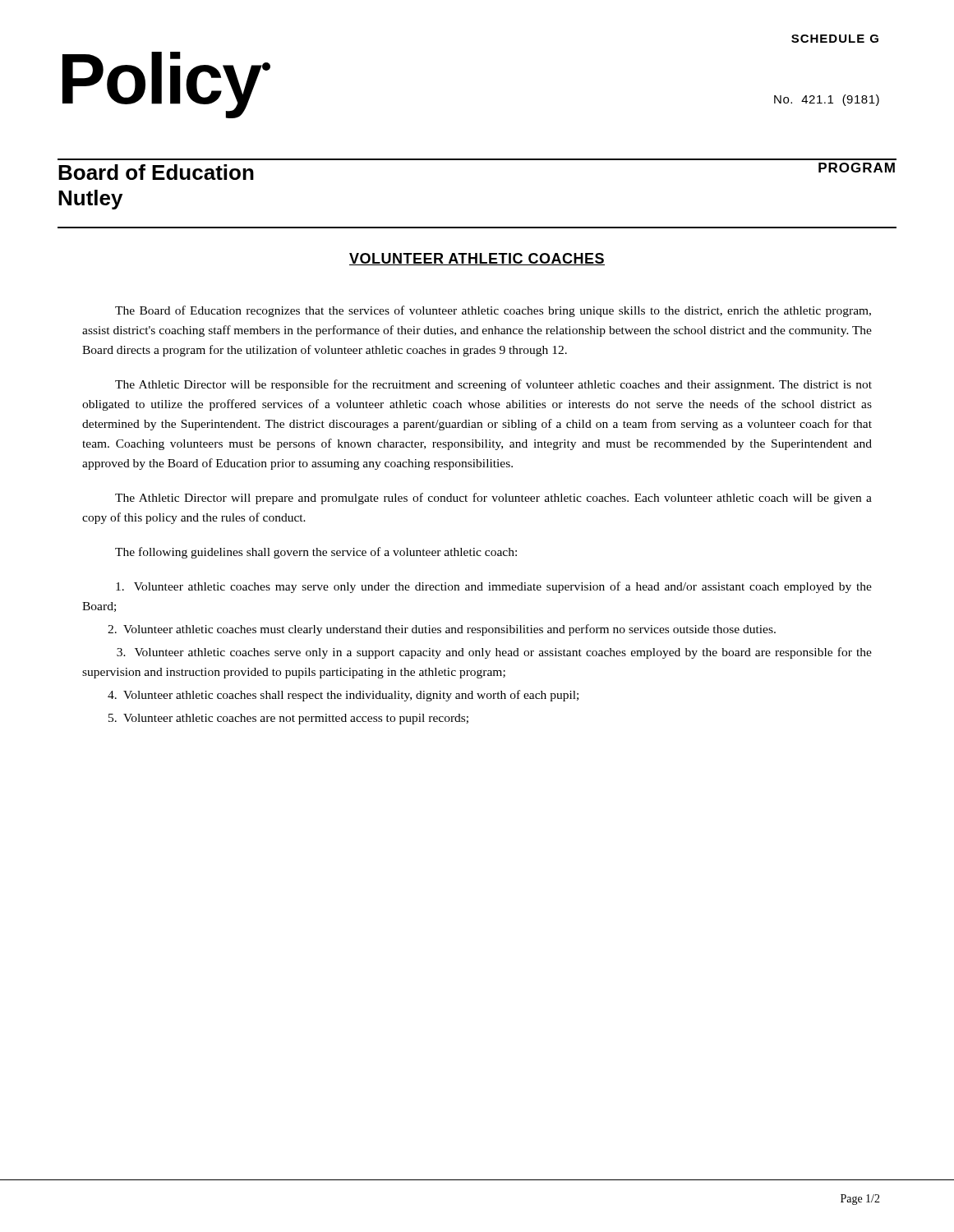Screen dimensions: 1232x954
Task: Find the text block starting "5. Volunteer athletic coaches"
Action: (x=276, y=718)
